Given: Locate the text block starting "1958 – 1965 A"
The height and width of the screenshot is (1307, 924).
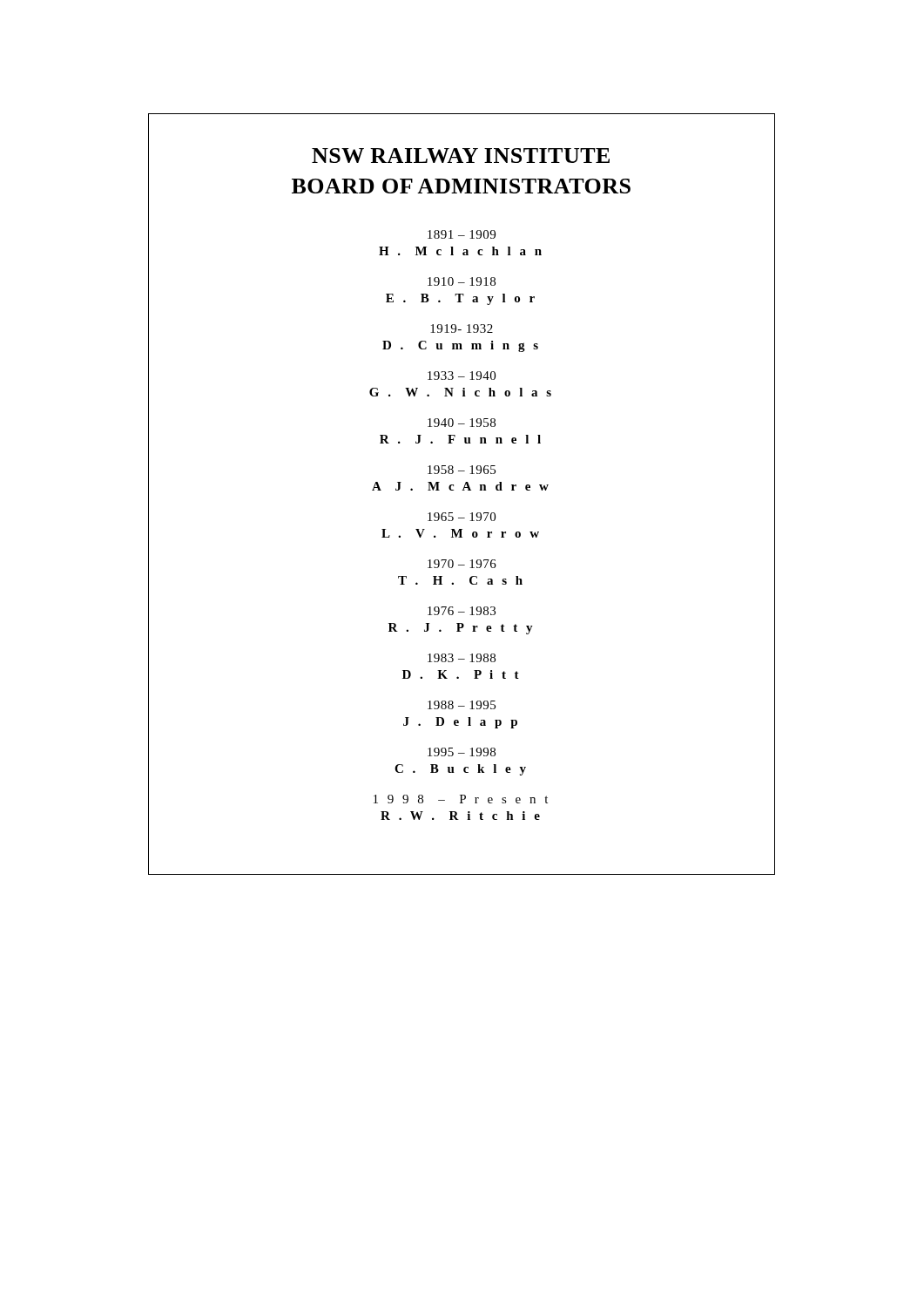Looking at the screenshot, I should 462,478.
